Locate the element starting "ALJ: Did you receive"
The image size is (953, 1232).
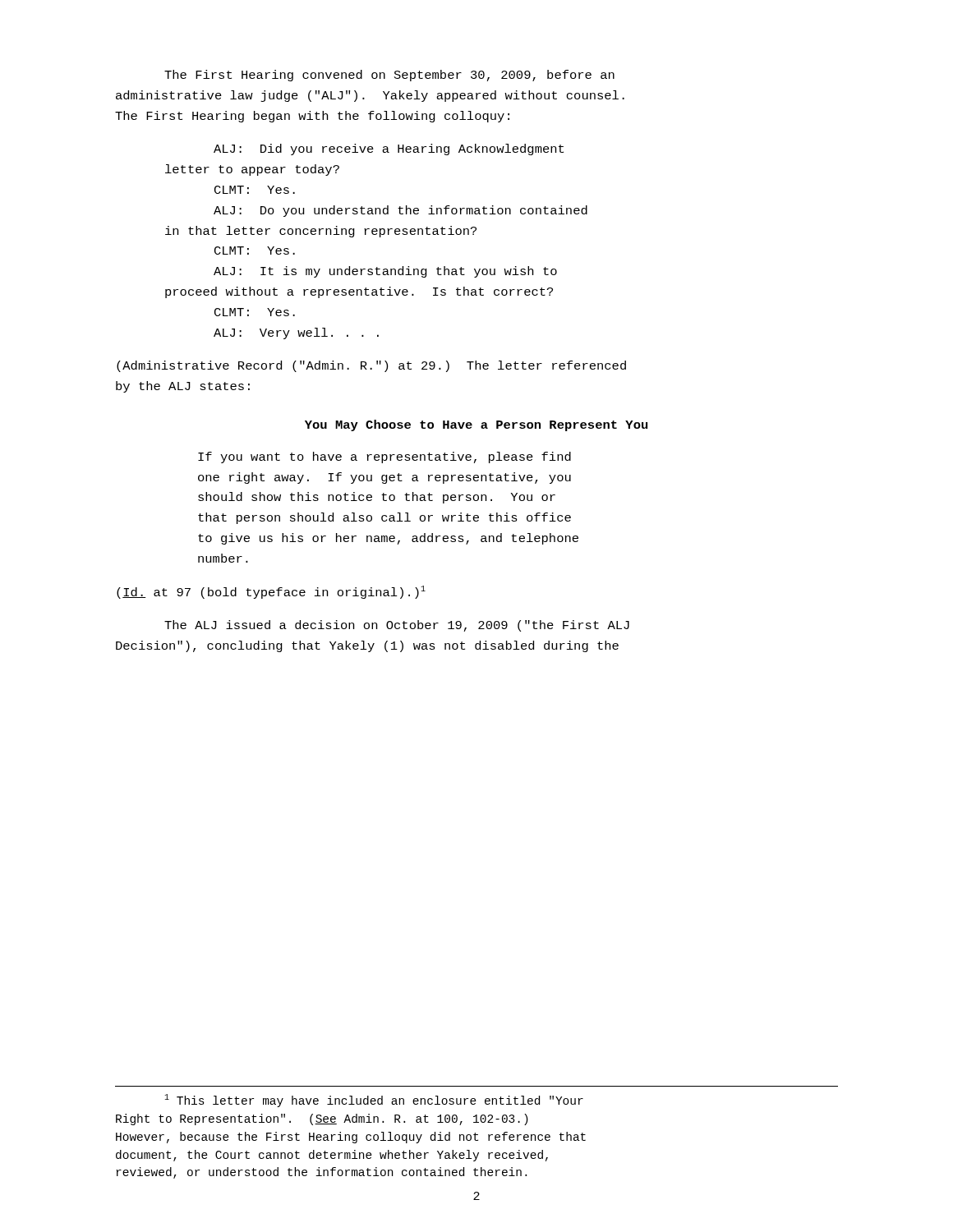376,241
